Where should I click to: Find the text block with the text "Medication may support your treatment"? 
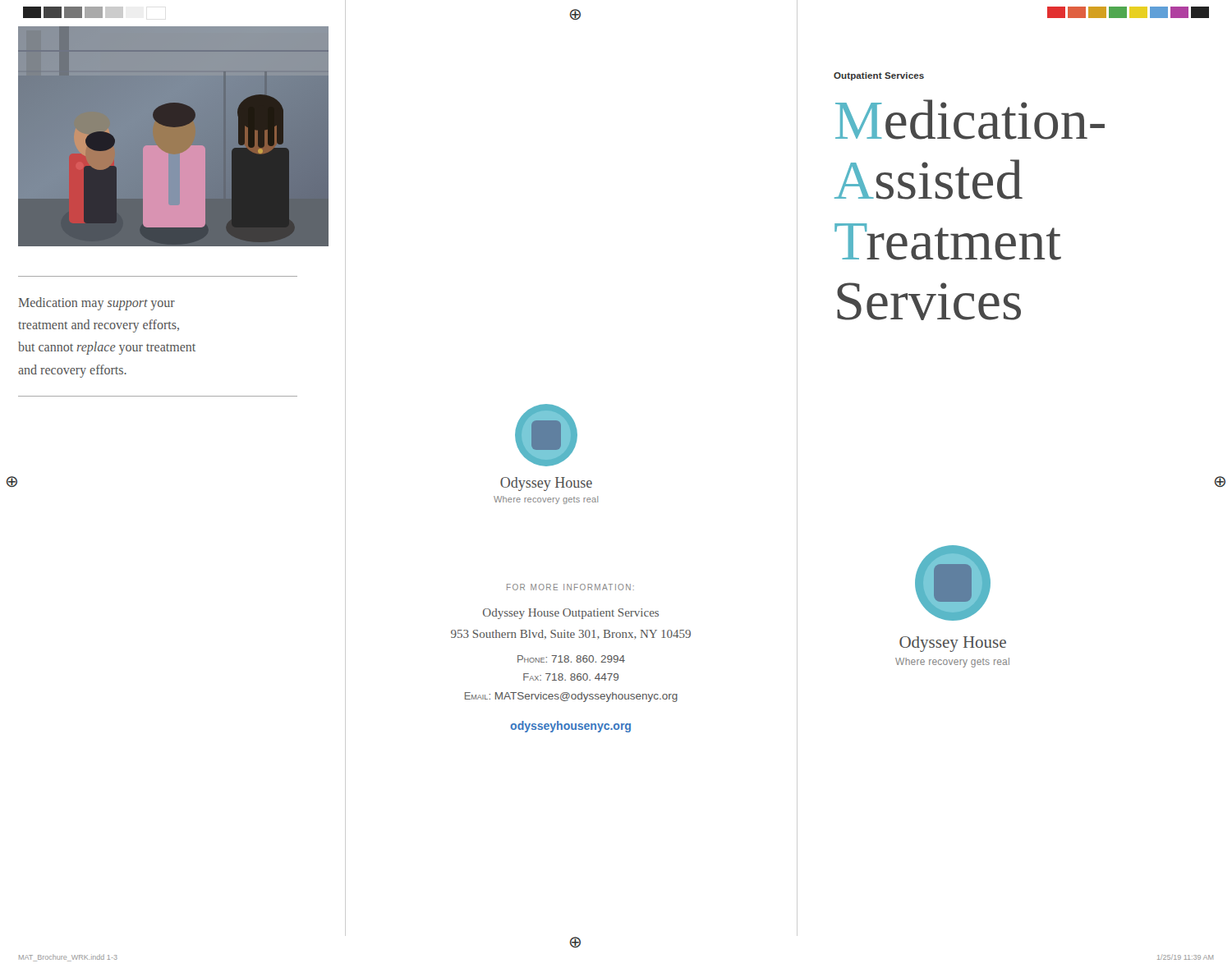tap(166, 336)
